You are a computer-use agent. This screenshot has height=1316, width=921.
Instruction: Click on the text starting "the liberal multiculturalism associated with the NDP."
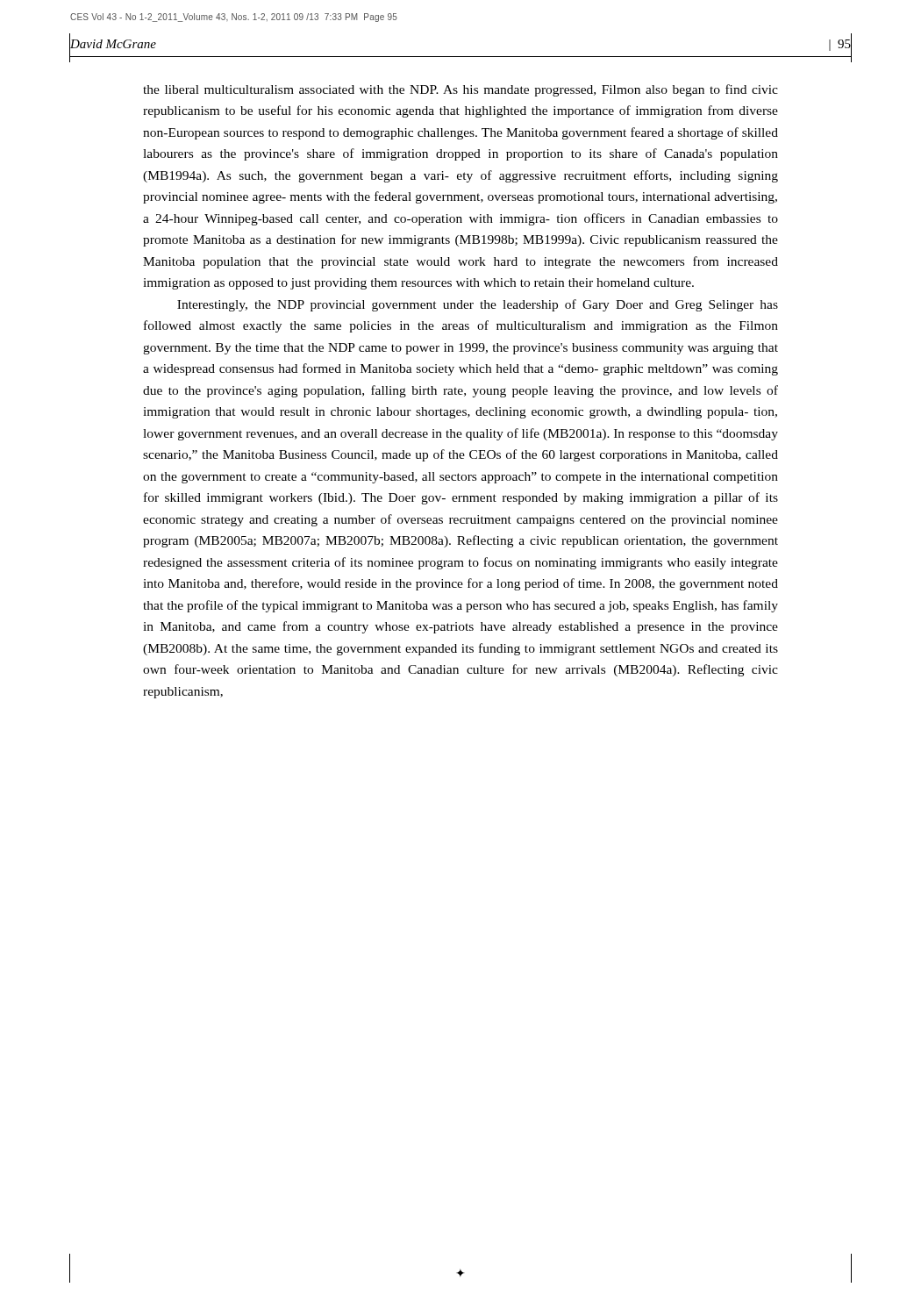(460, 186)
